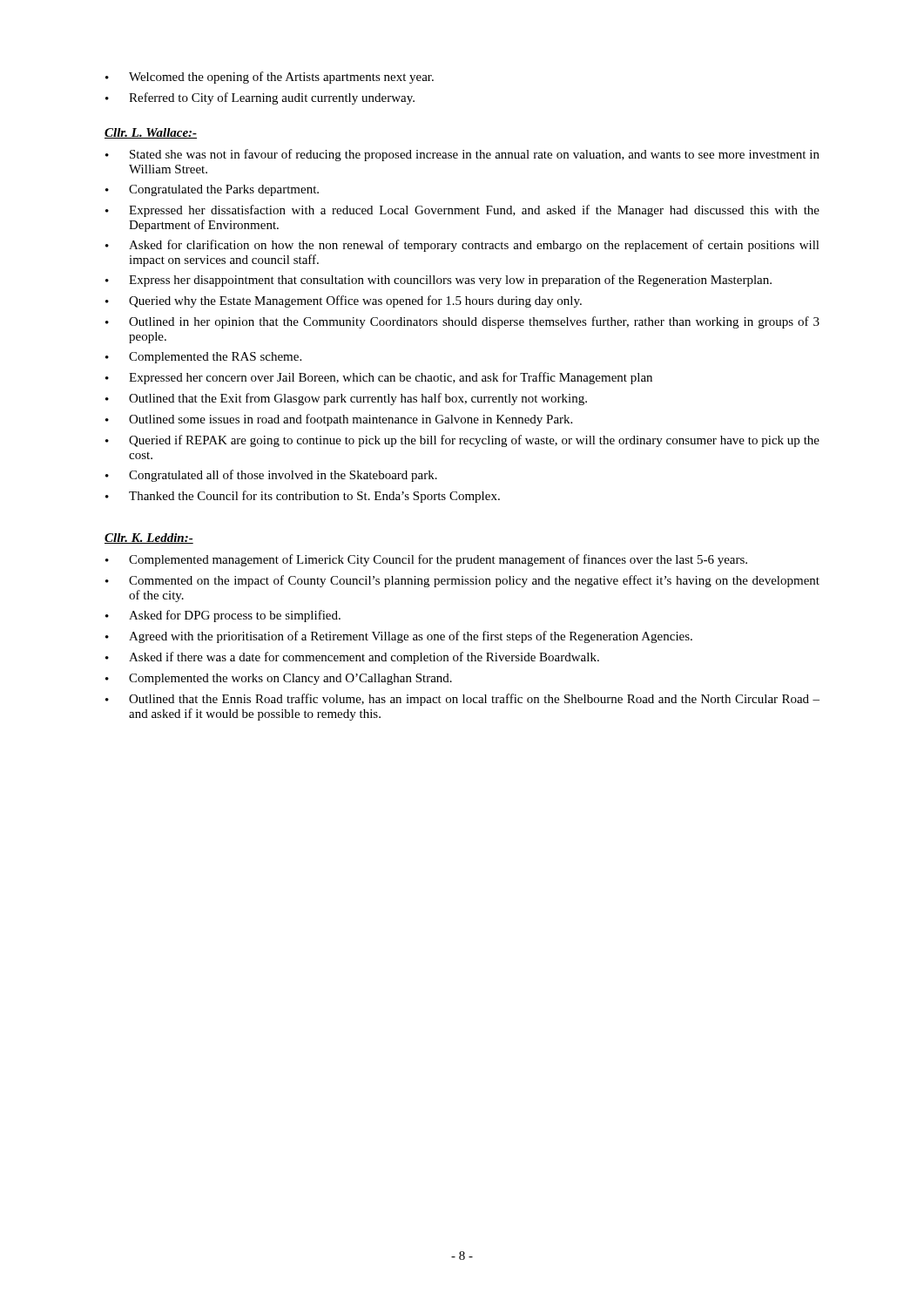Click on the region starting "• Agreed with the prioritisation"
Image resolution: width=924 pixels, height=1307 pixels.
click(462, 637)
